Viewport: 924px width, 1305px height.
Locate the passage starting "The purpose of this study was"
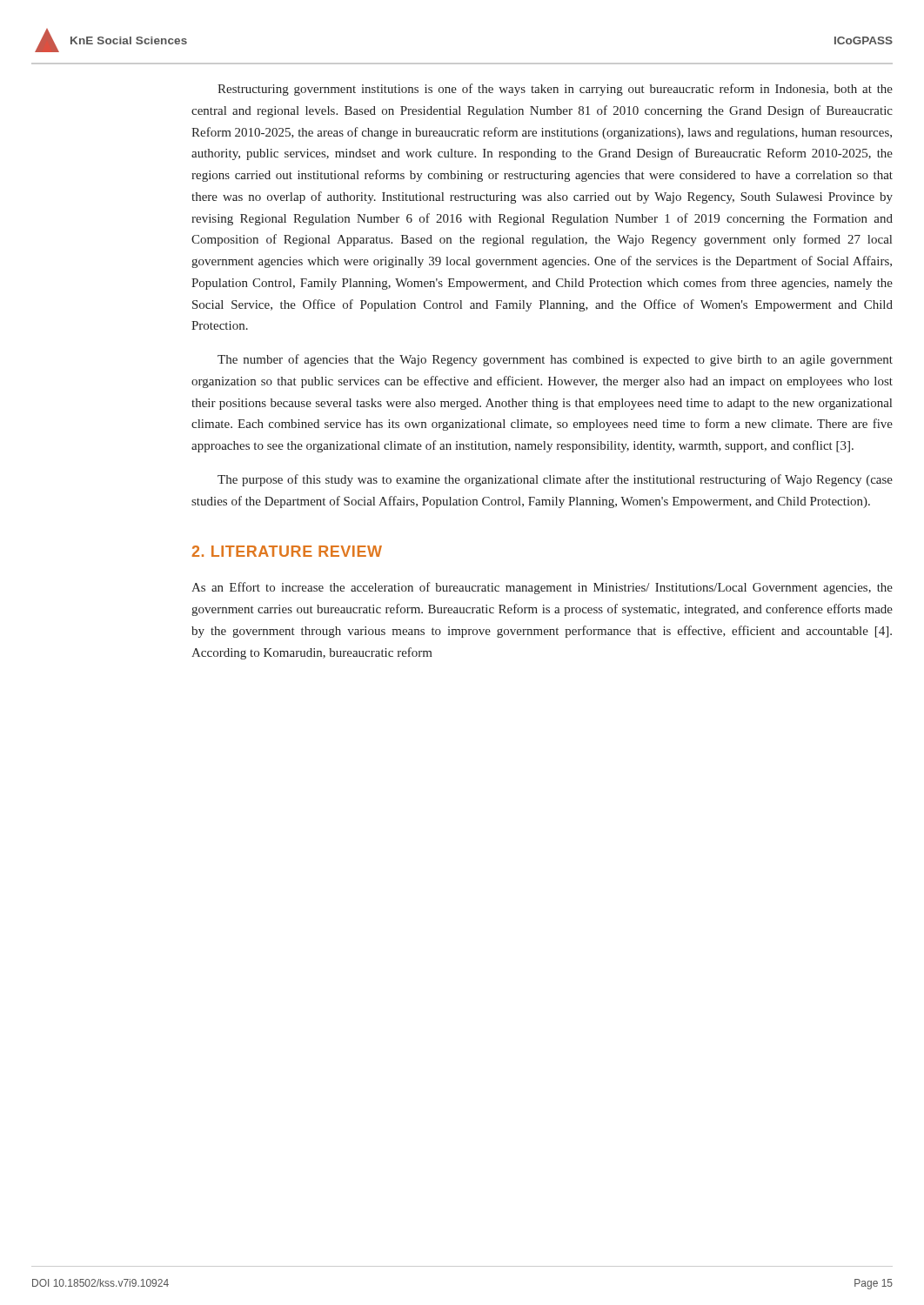click(542, 490)
